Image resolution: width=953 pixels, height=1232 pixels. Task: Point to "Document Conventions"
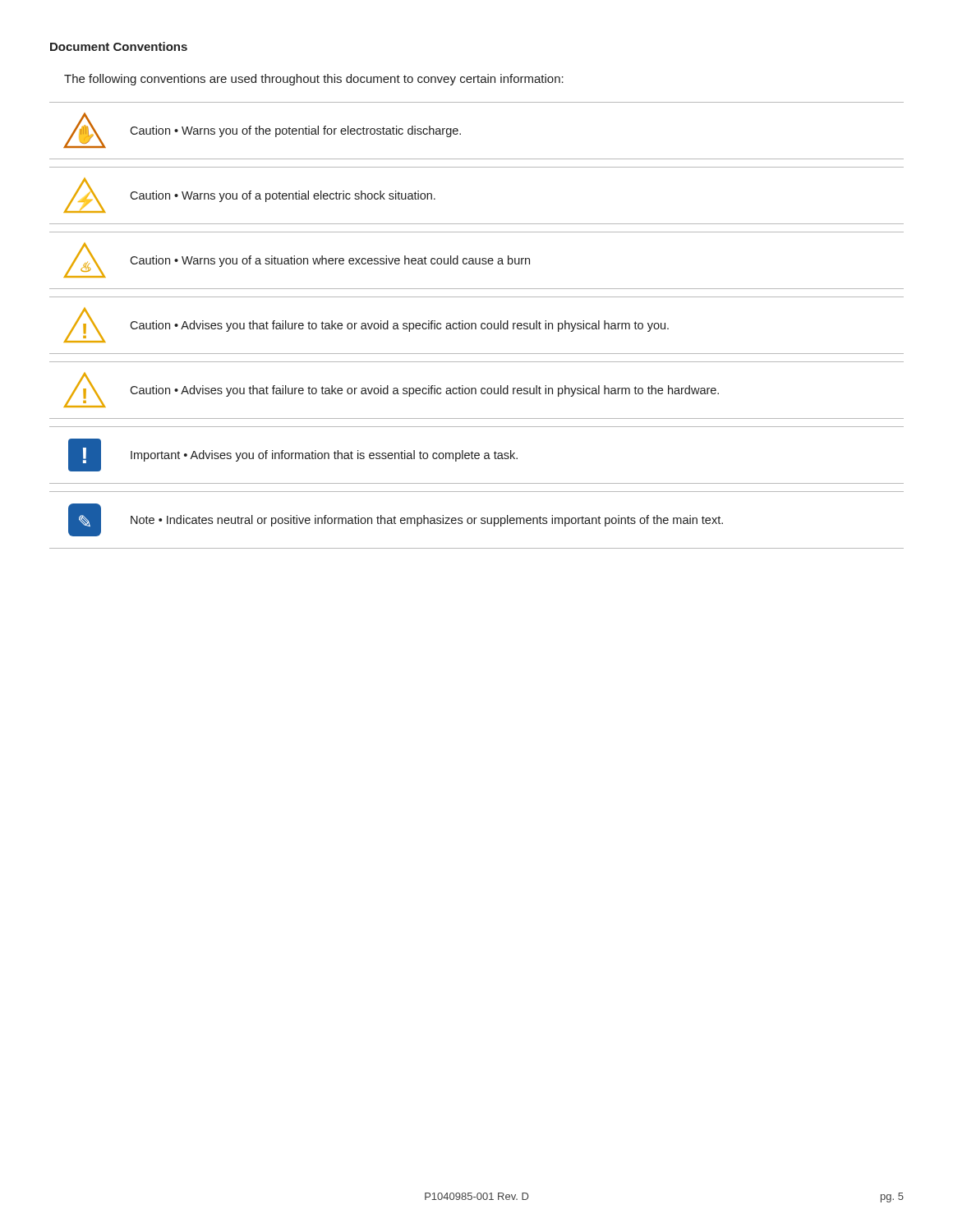pos(118,46)
